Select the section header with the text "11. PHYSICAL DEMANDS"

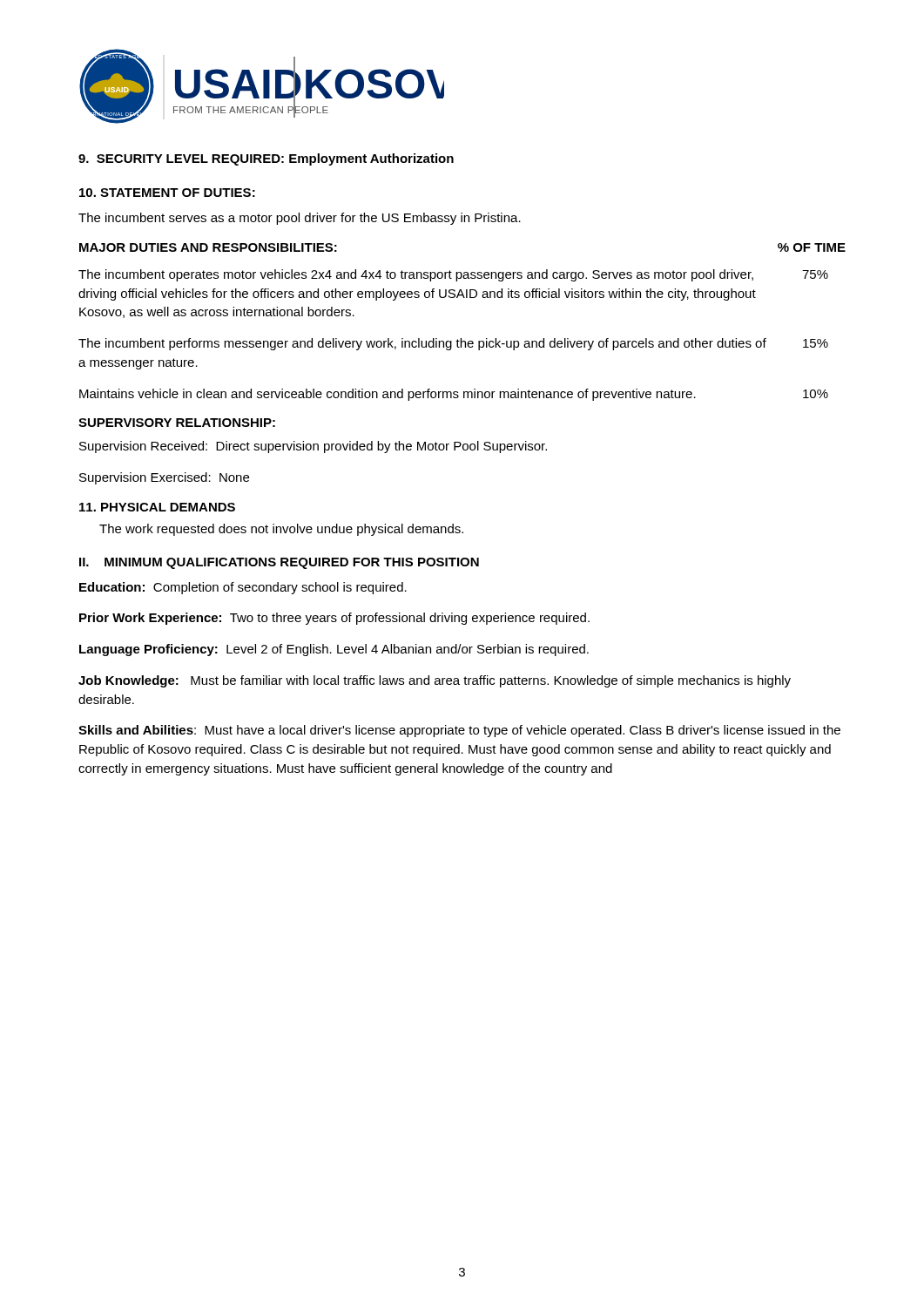point(157,506)
